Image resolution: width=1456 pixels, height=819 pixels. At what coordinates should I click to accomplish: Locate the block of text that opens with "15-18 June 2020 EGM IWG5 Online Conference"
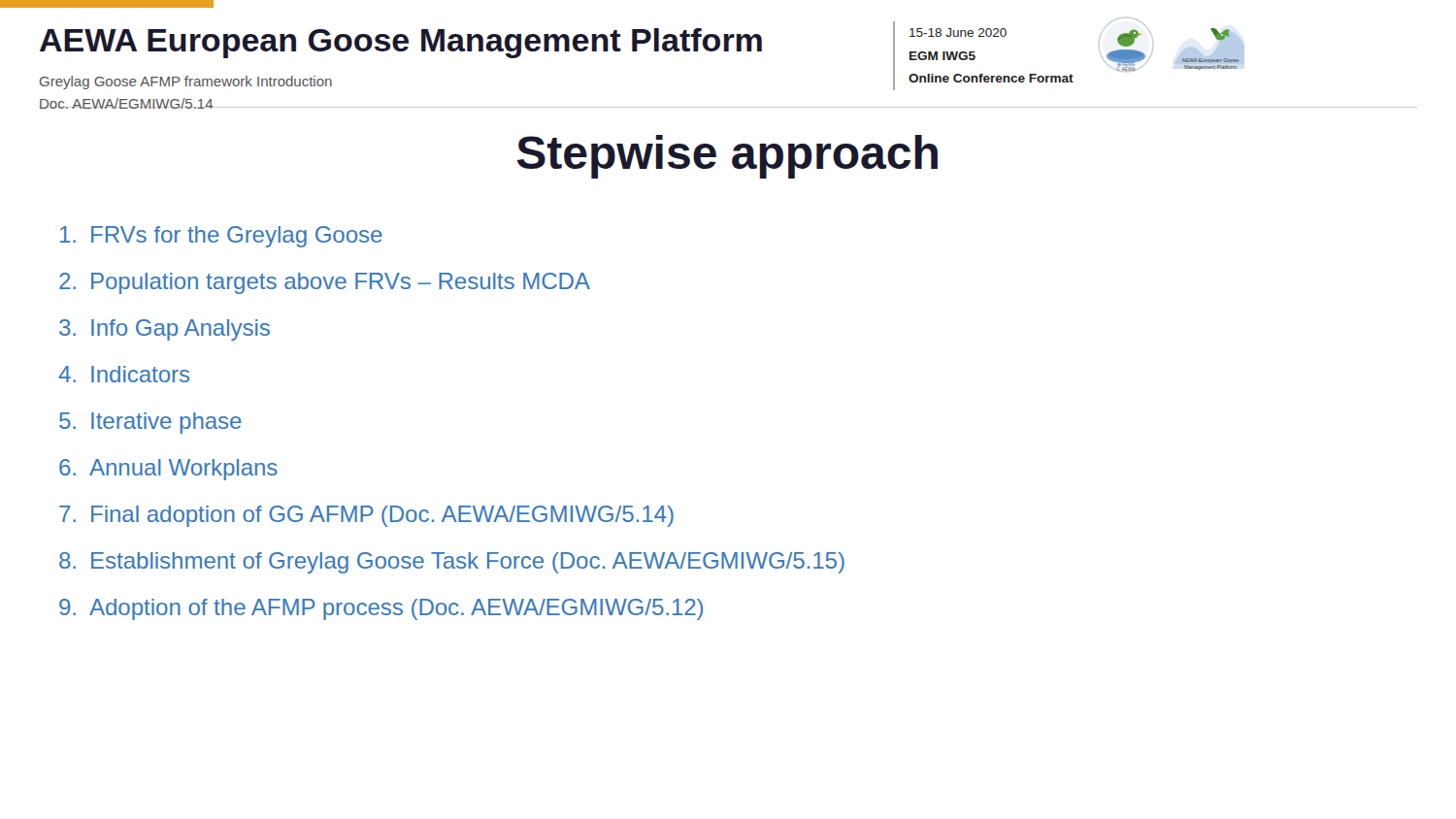958,33
